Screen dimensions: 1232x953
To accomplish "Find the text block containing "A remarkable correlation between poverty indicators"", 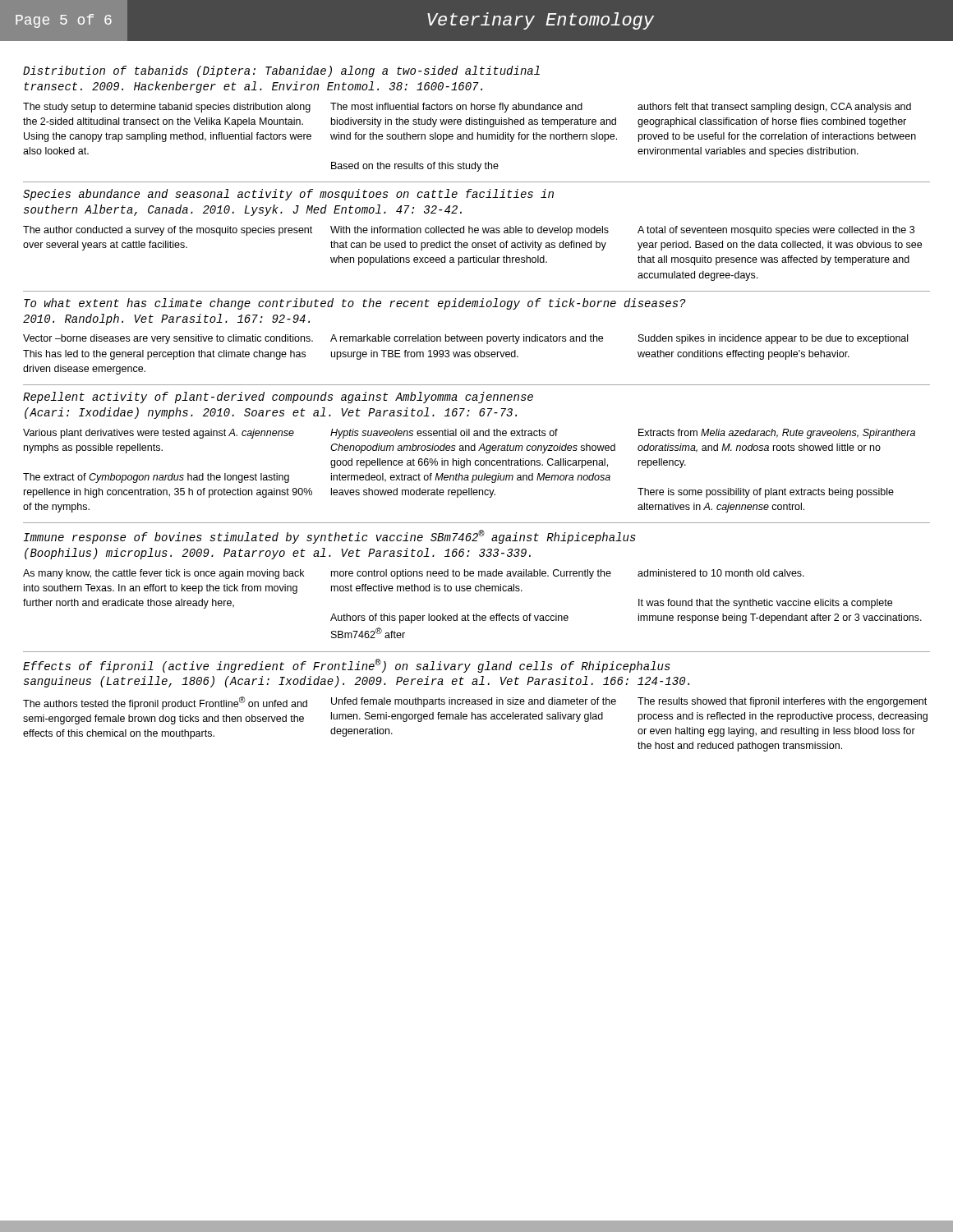I will [x=467, y=346].
